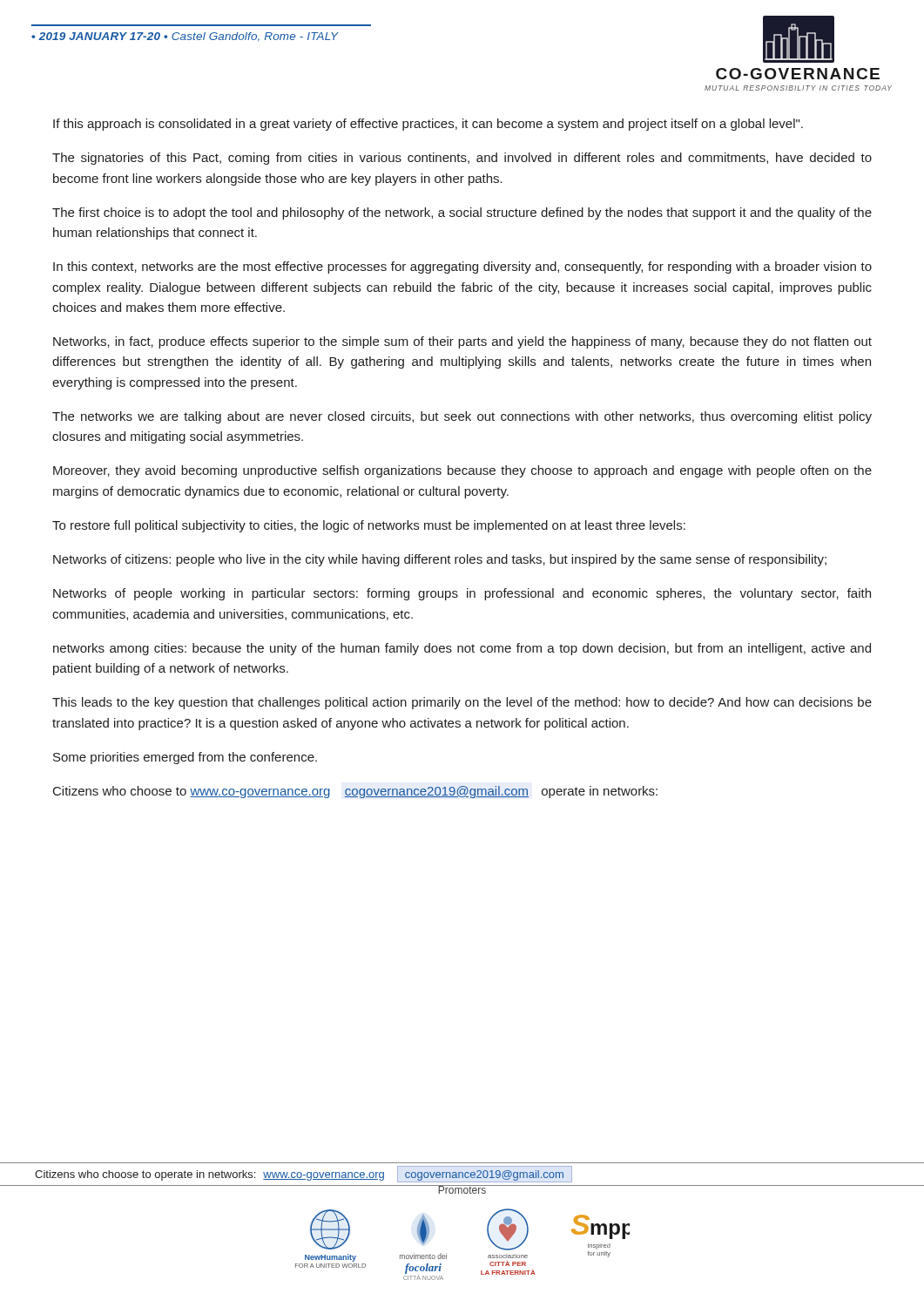Click on the text block that reads "In this context, networks are the"
The width and height of the screenshot is (924, 1307).
[x=462, y=287]
